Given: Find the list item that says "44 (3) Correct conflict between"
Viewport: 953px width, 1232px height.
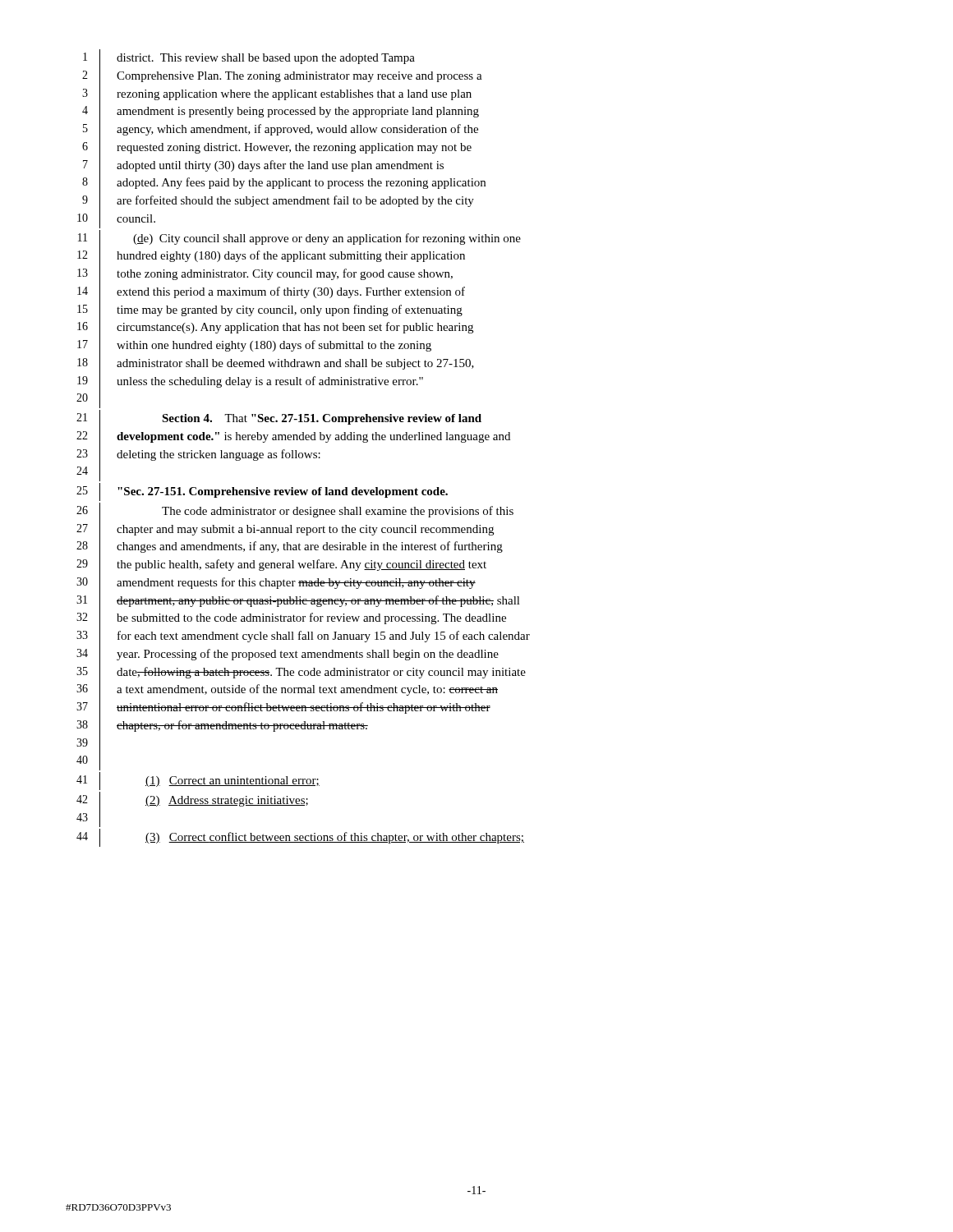Looking at the screenshot, I should click(476, 838).
